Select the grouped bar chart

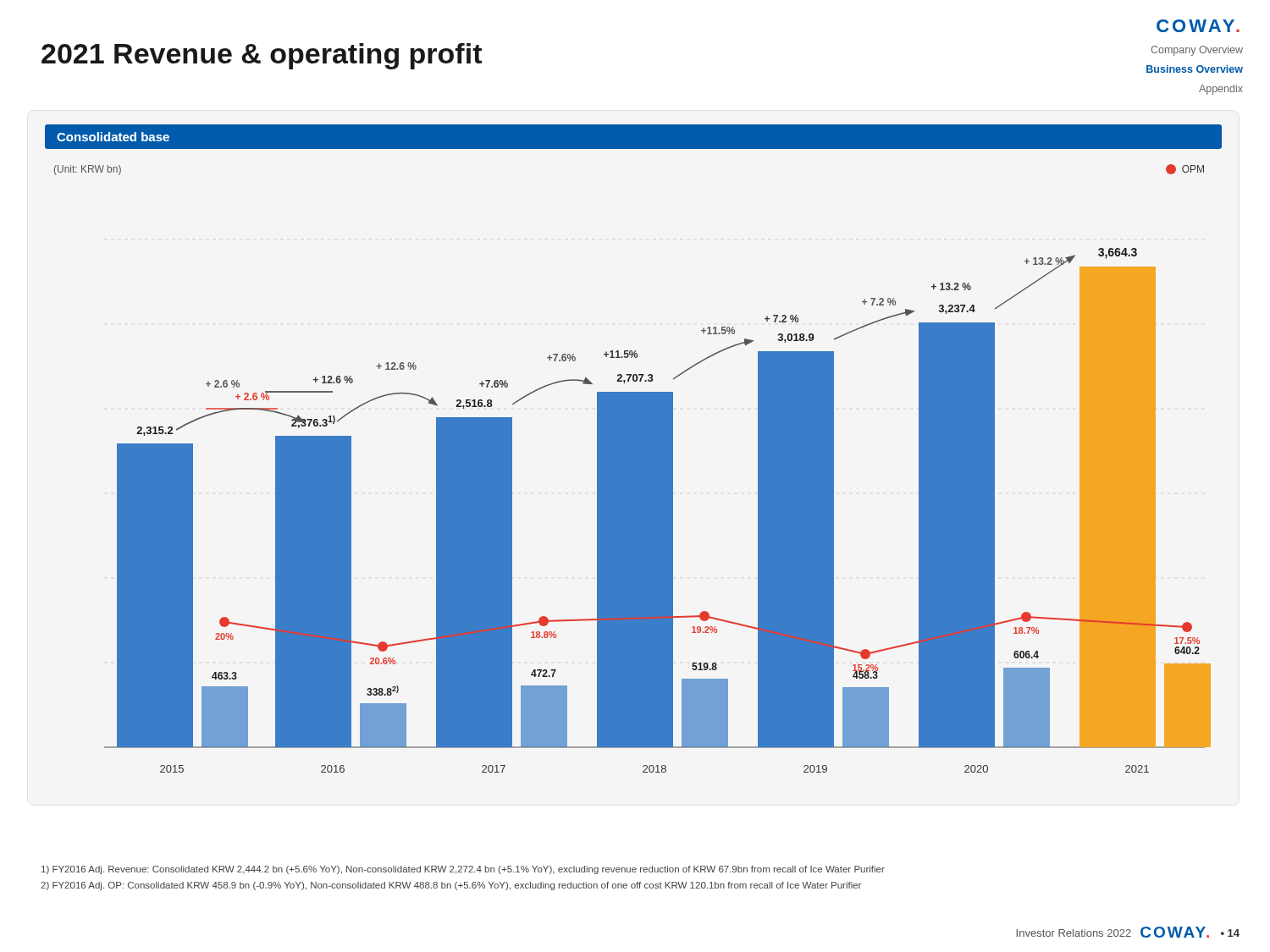[x=633, y=458]
